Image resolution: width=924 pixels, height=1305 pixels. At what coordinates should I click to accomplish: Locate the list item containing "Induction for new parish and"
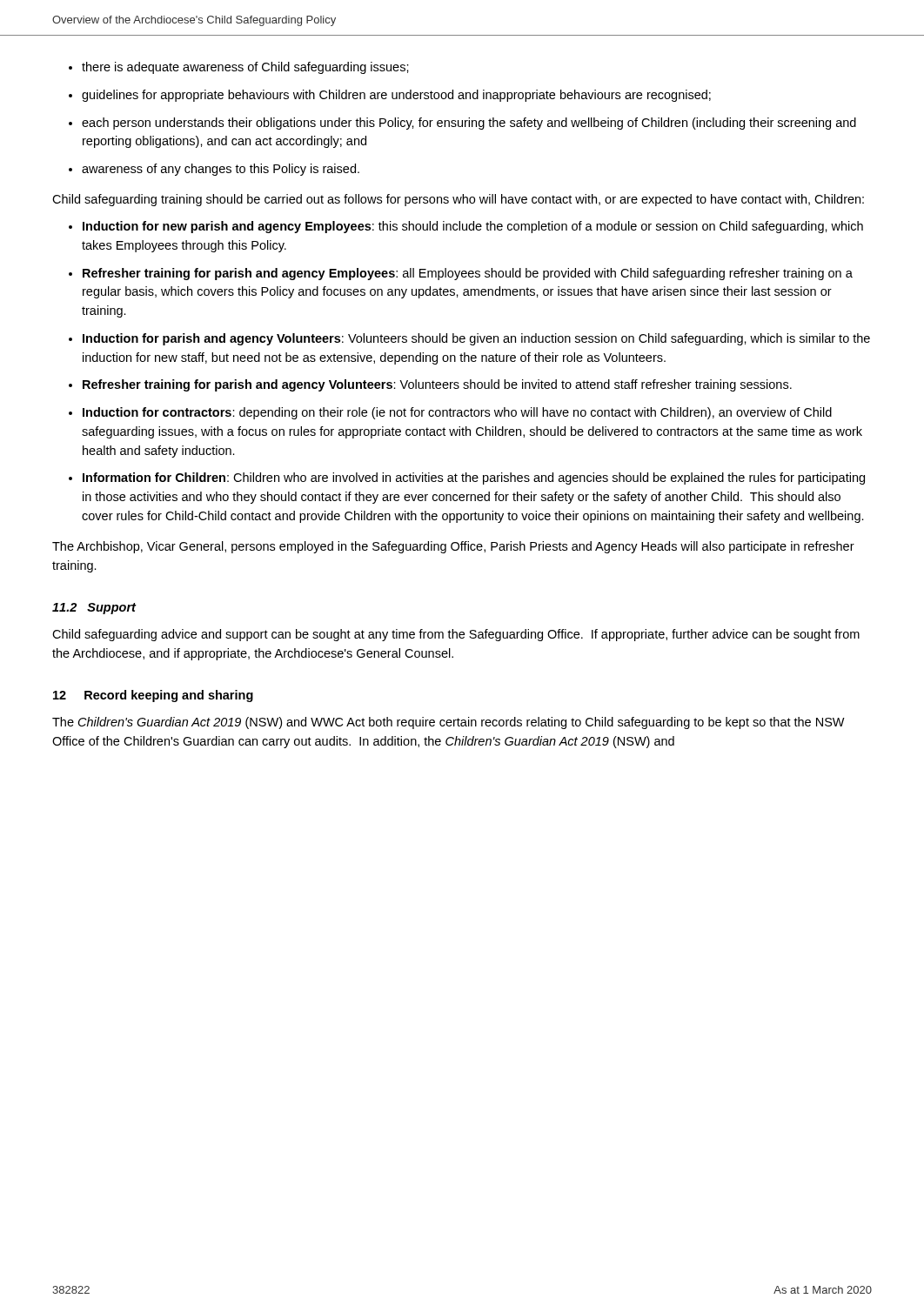(473, 236)
